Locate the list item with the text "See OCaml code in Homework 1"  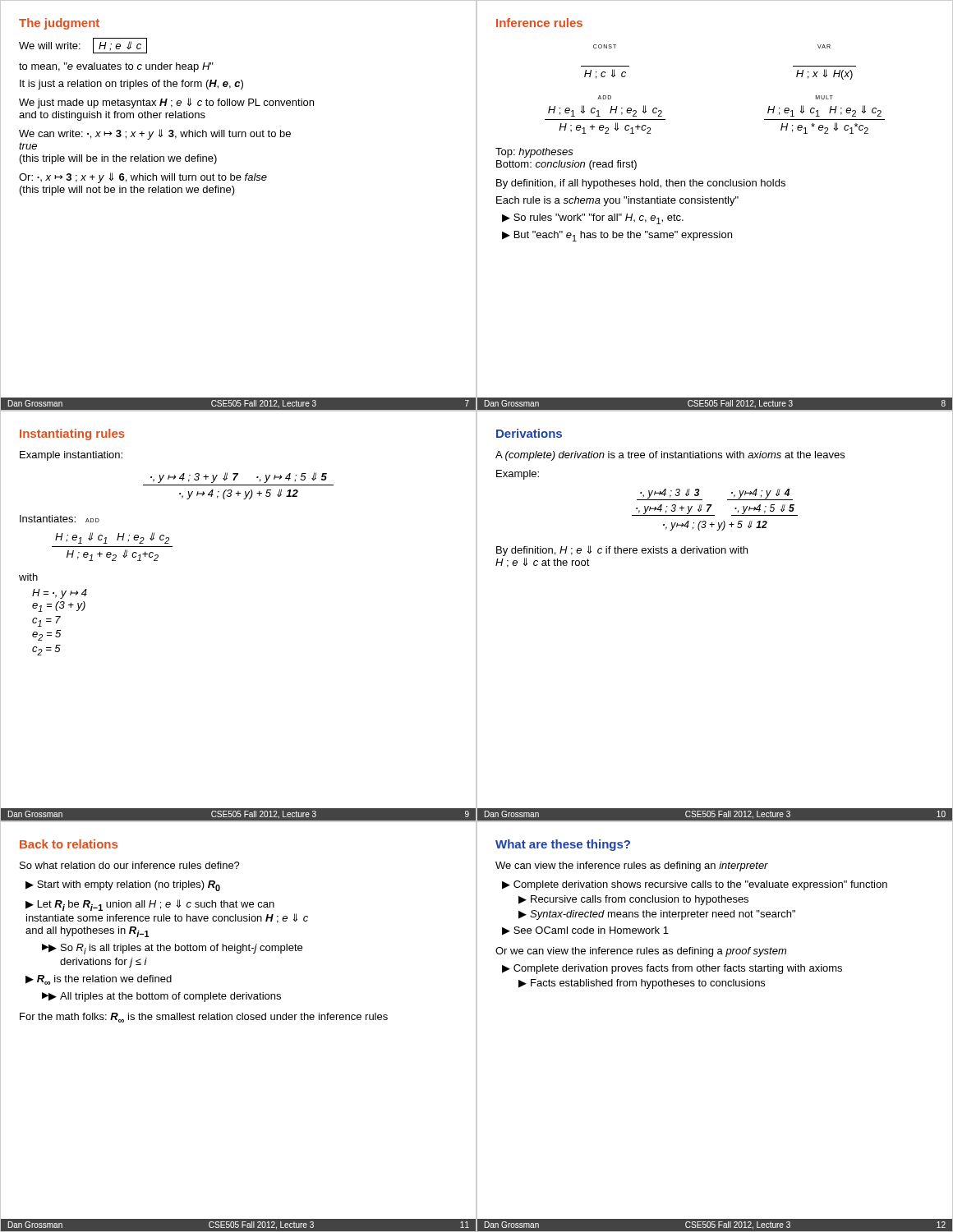(591, 930)
